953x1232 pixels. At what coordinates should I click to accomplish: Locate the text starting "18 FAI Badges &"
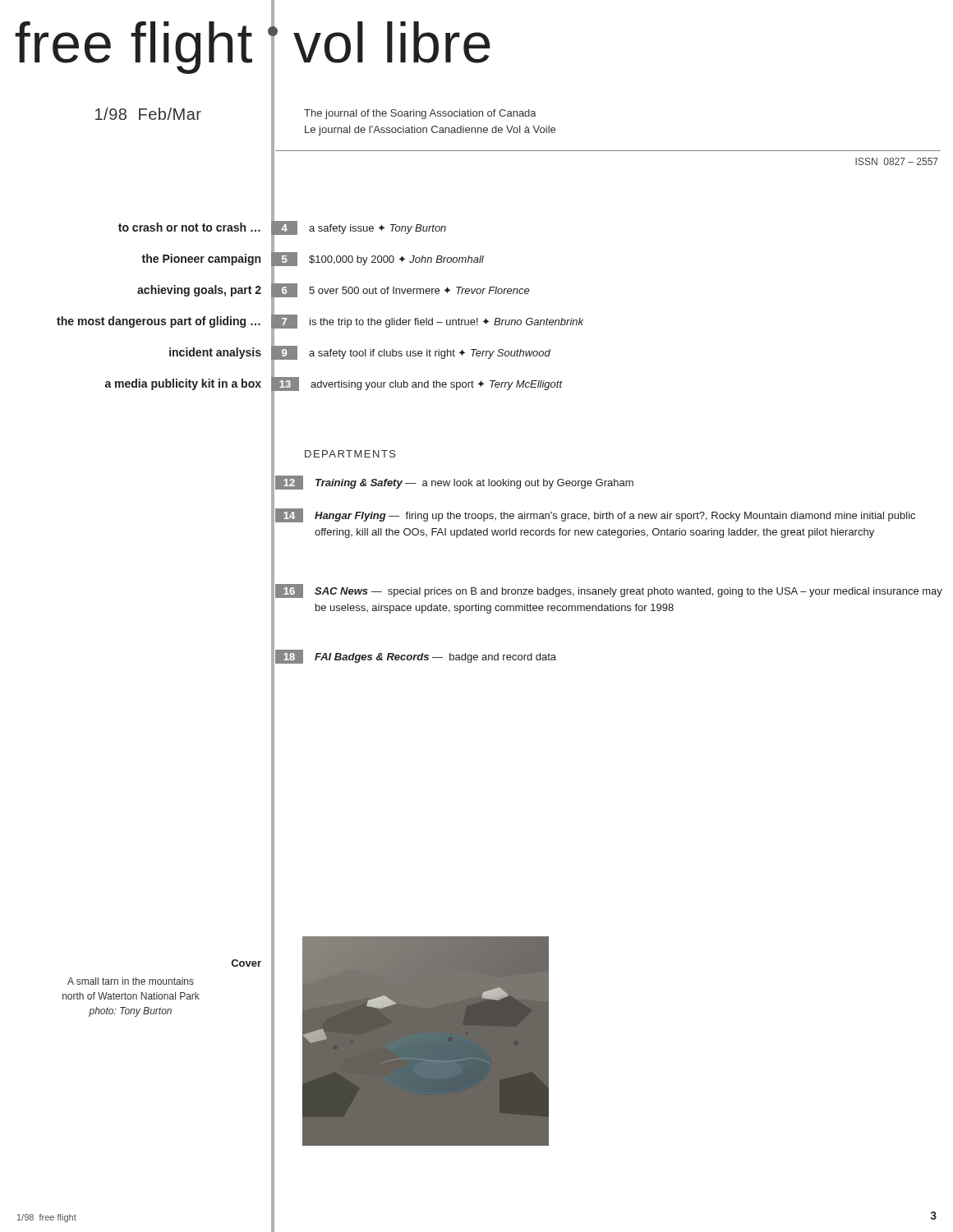(416, 657)
